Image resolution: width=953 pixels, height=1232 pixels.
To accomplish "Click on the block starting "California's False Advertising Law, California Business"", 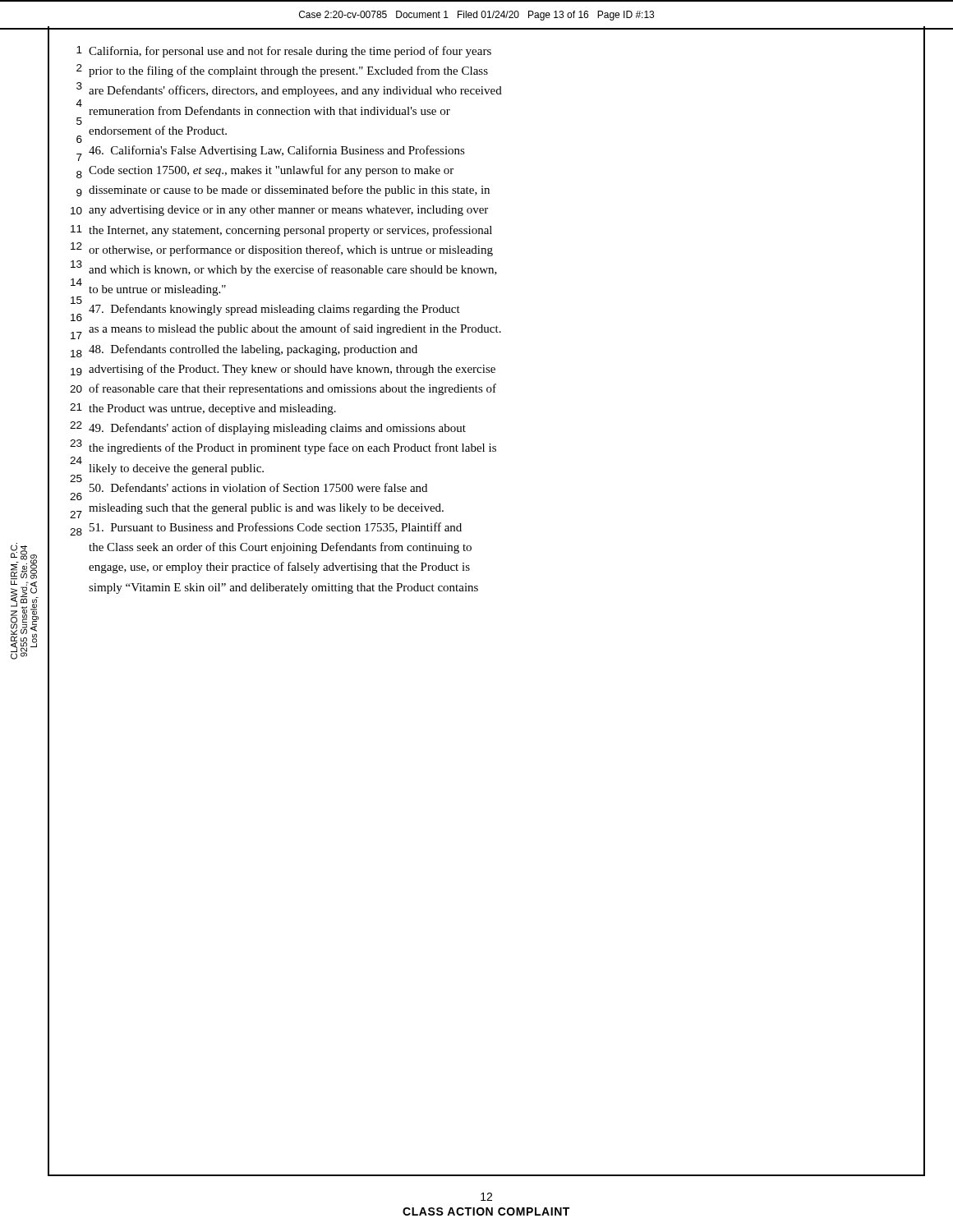I will [x=500, y=220].
